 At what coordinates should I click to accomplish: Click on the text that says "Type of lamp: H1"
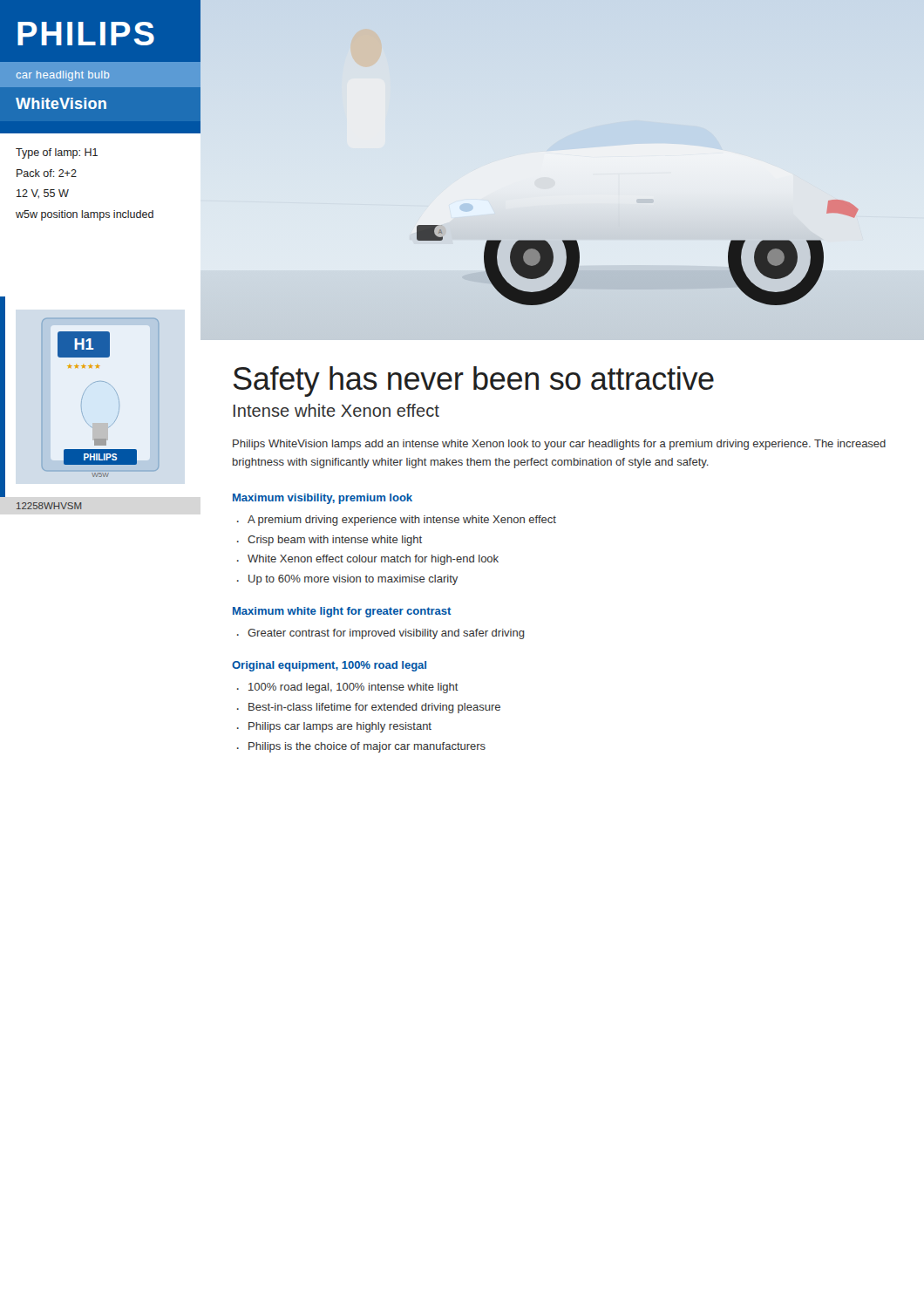(57, 153)
